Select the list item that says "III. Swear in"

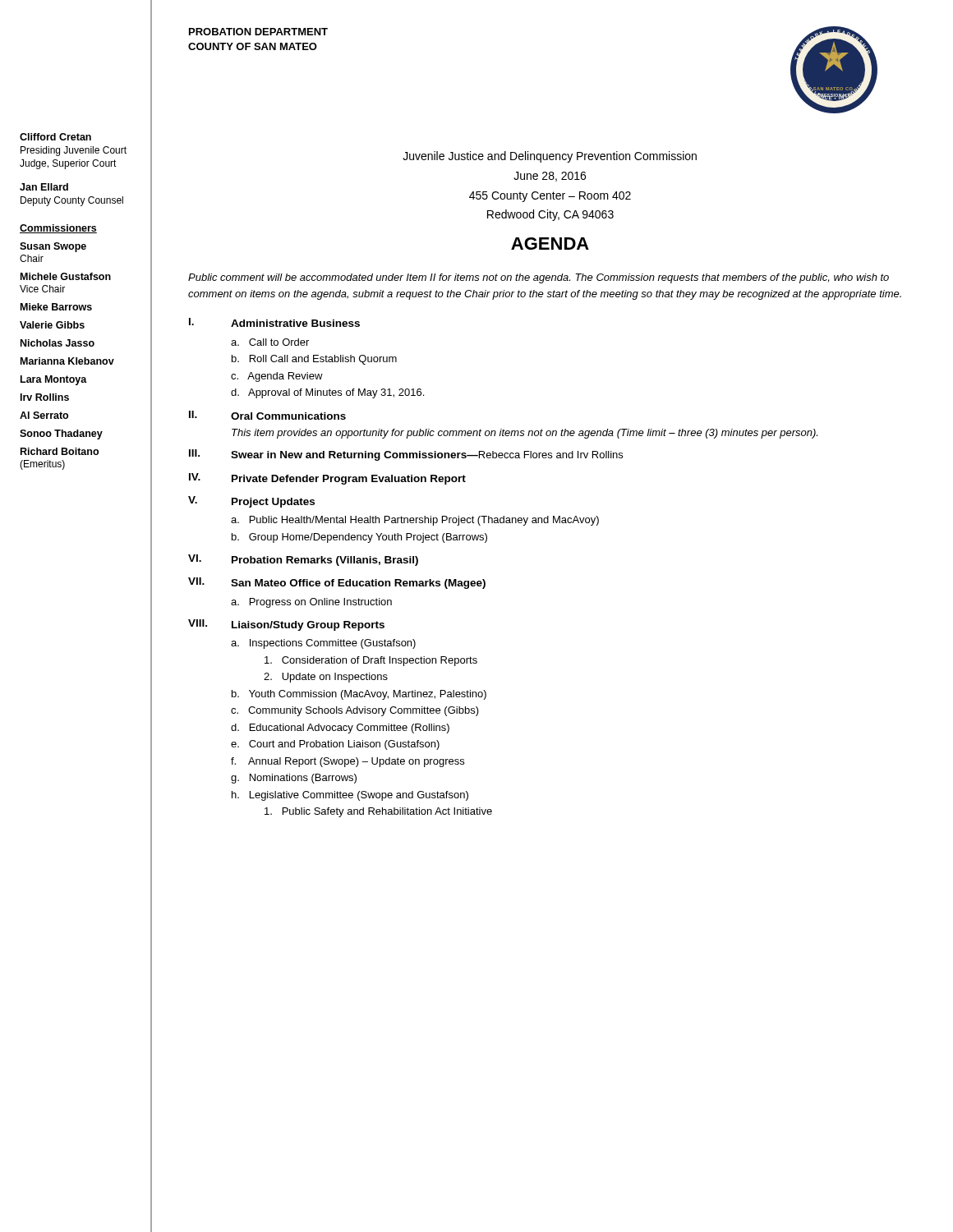pos(550,456)
